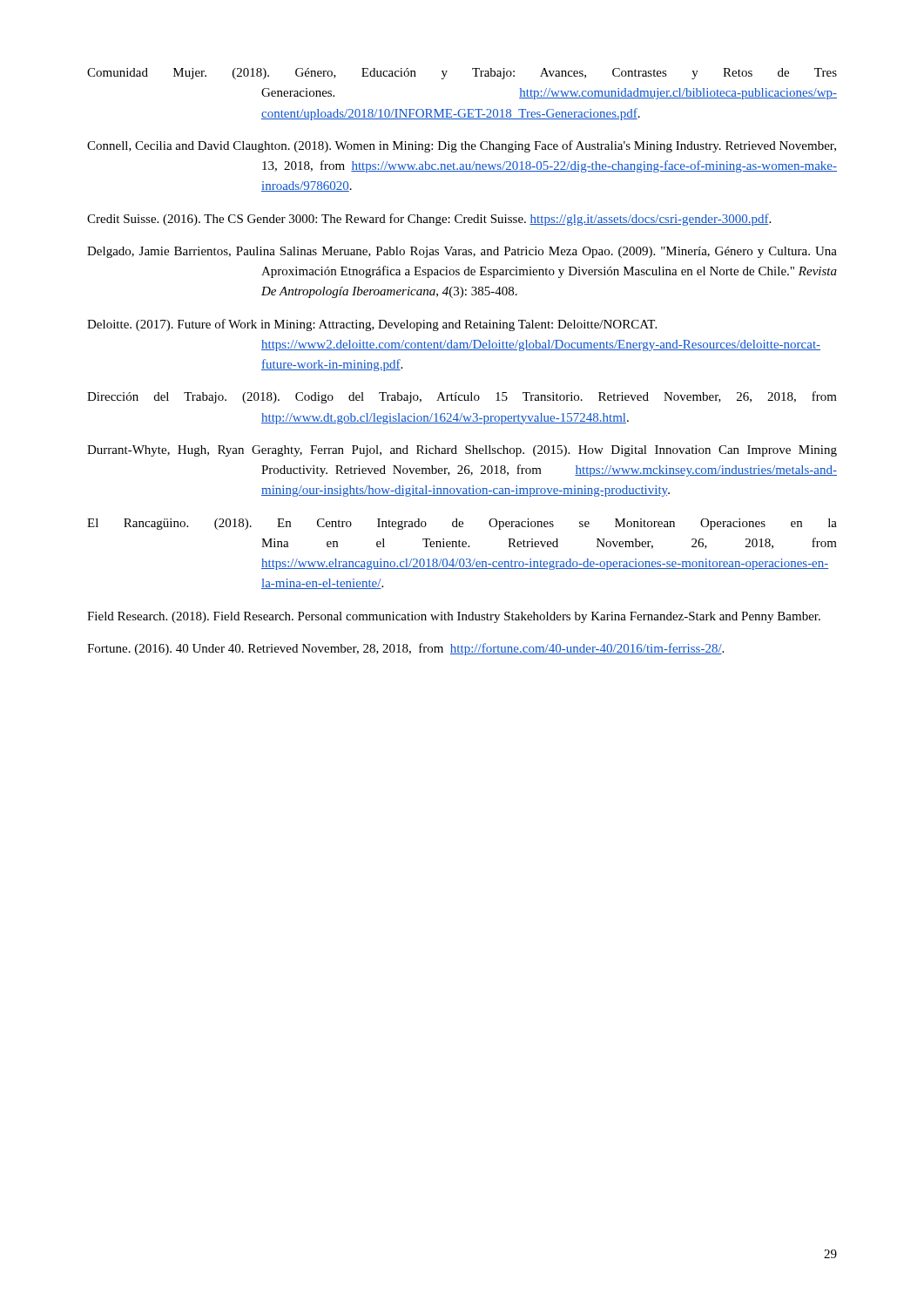924x1307 pixels.
Task: Where is the passage that starts "Comunidad Mujer. (2018). Género,"?
Action: (118, 74)
